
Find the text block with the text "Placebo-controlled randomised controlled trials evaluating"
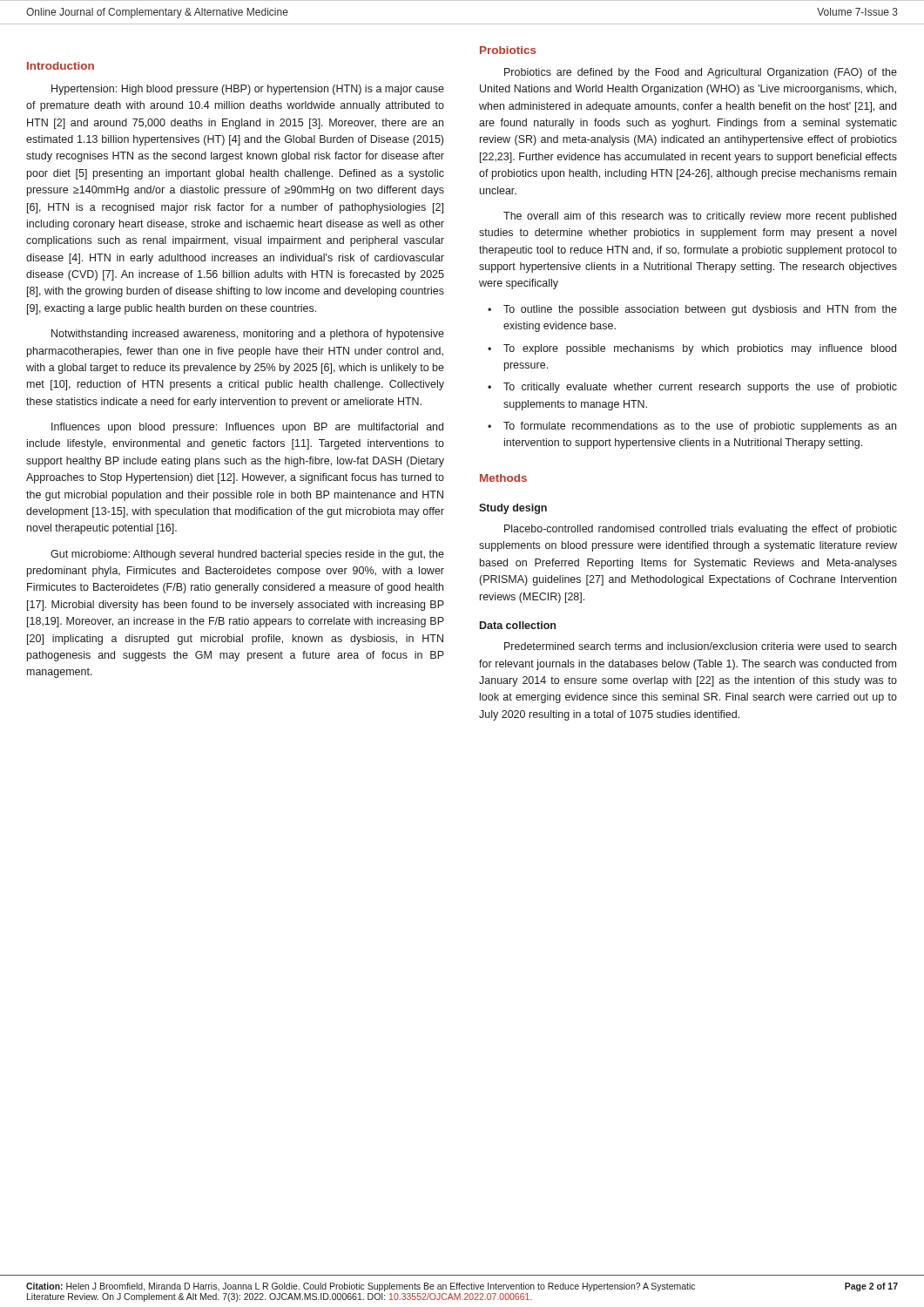[688, 563]
